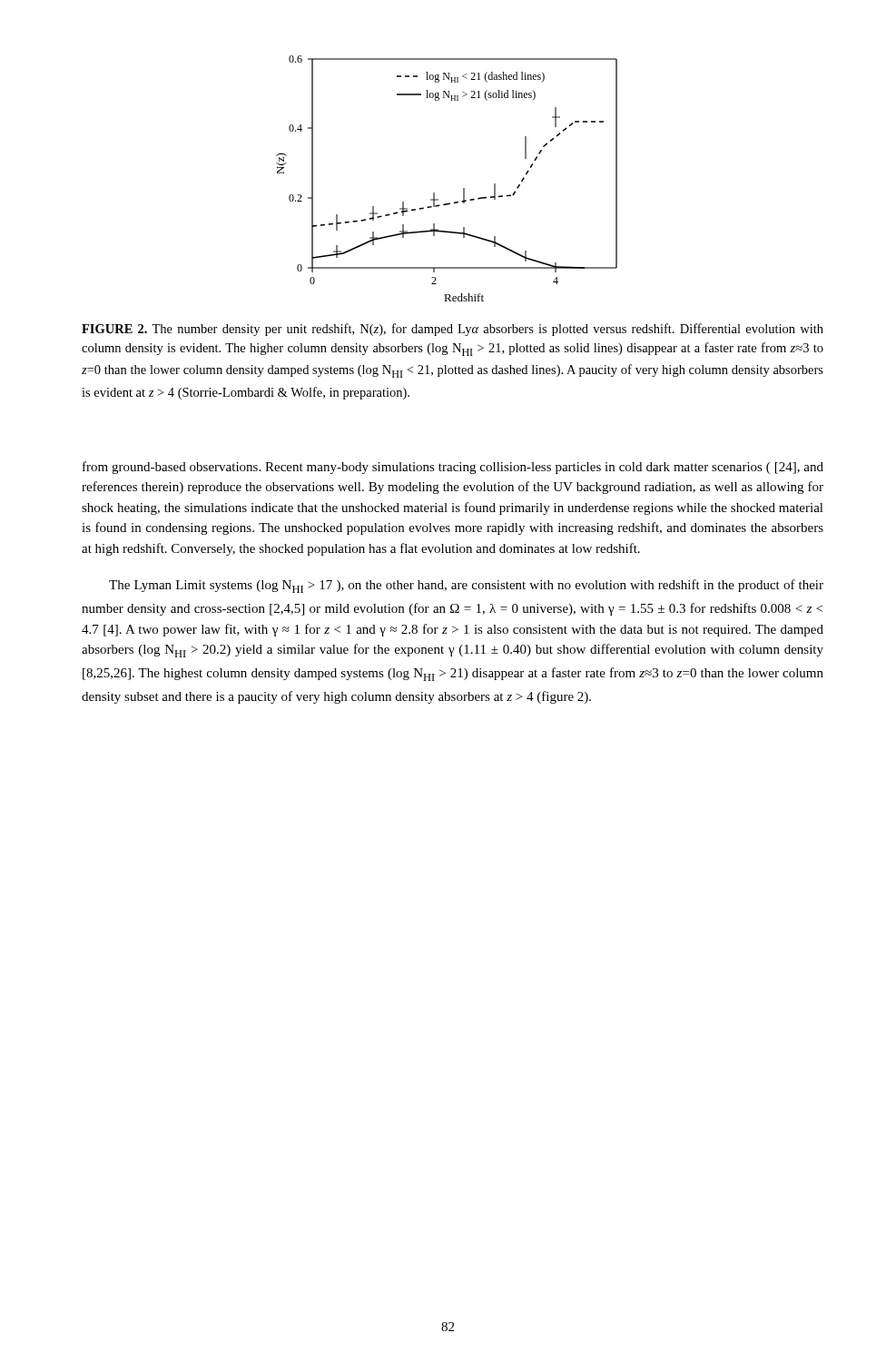Click on the line chart
Screen dimensions: 1362x896
[x=453, y=177]
